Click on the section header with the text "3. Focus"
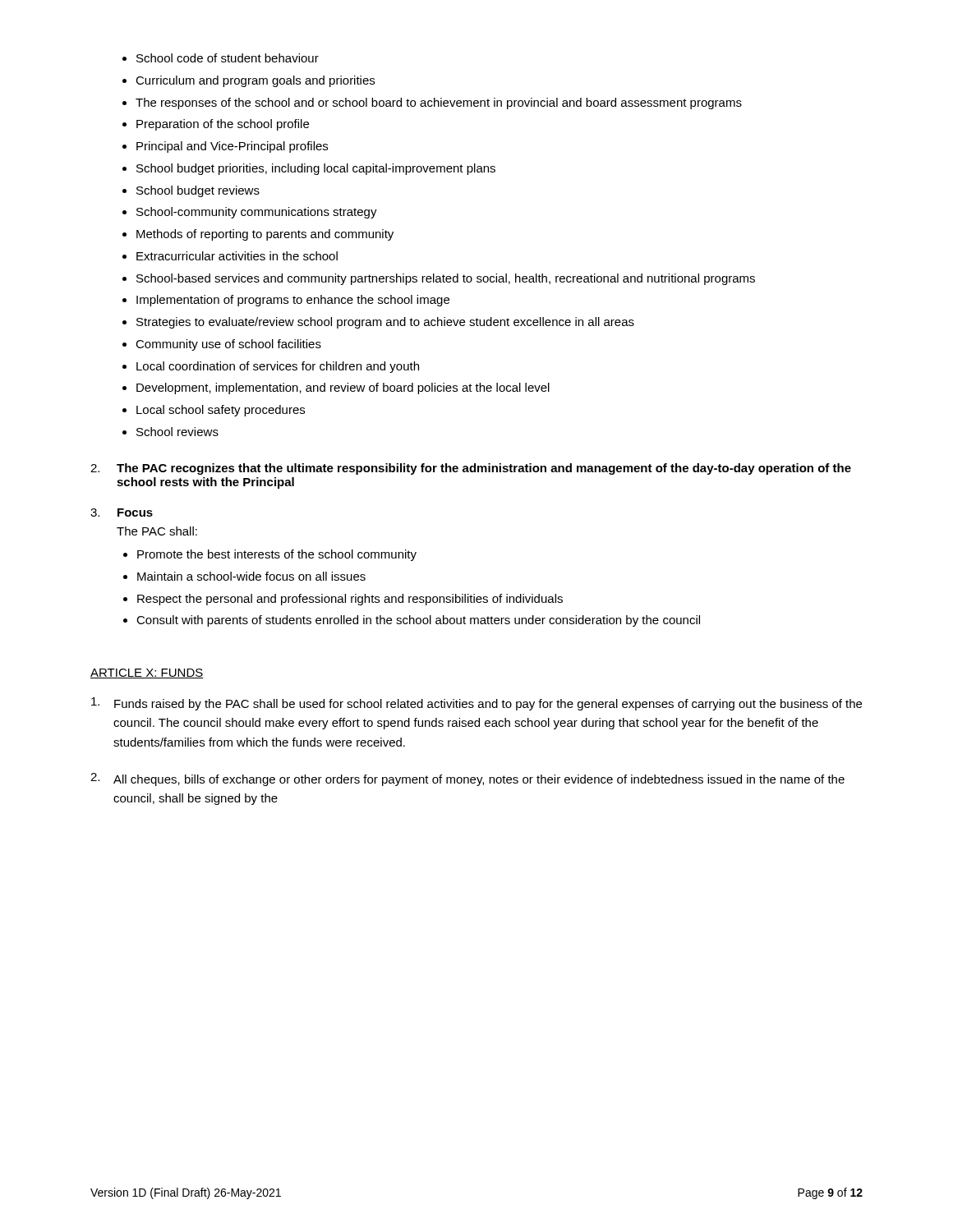The image size is (953, 1232). point(122,512)
